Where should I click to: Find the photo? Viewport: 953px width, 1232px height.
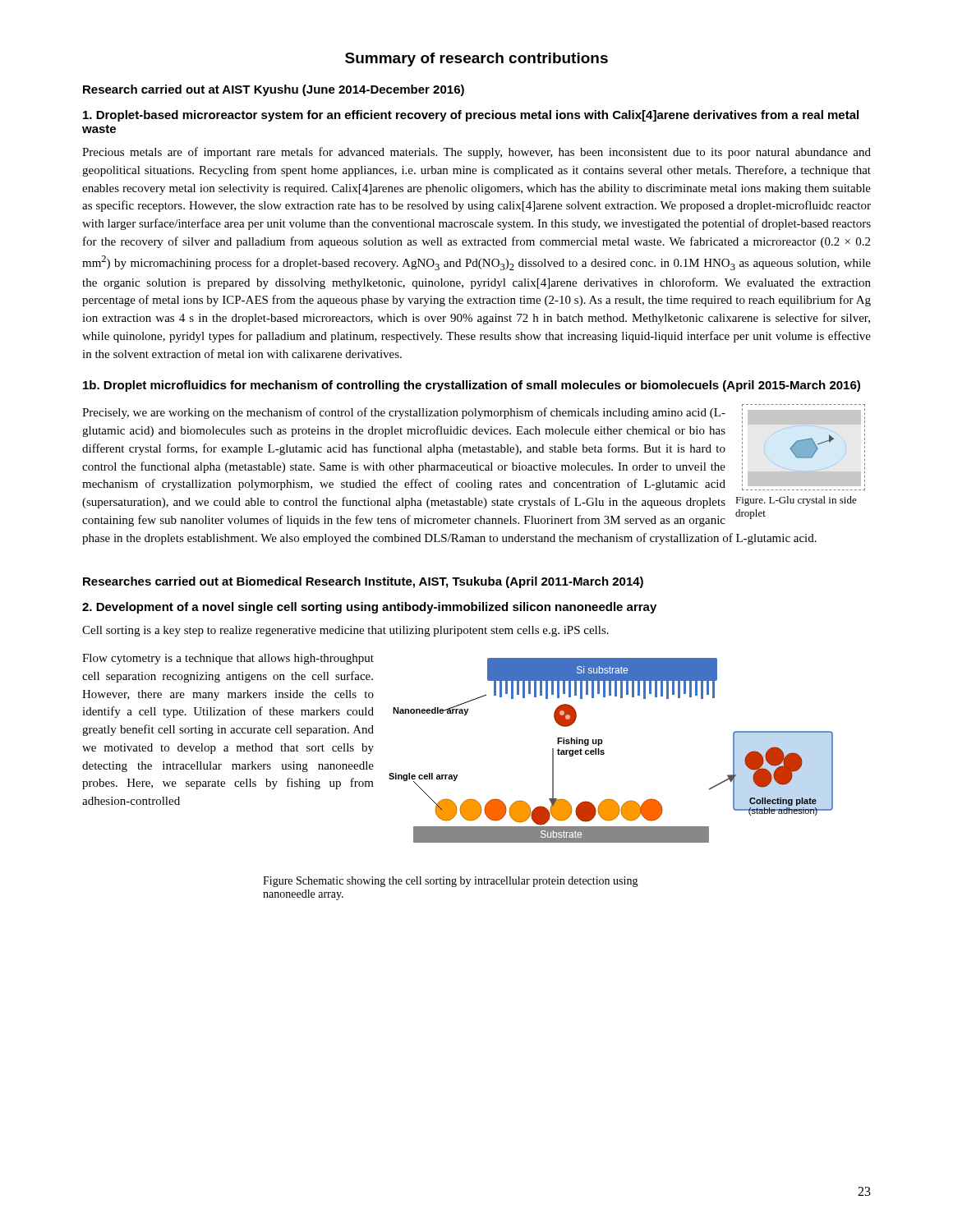803,462
